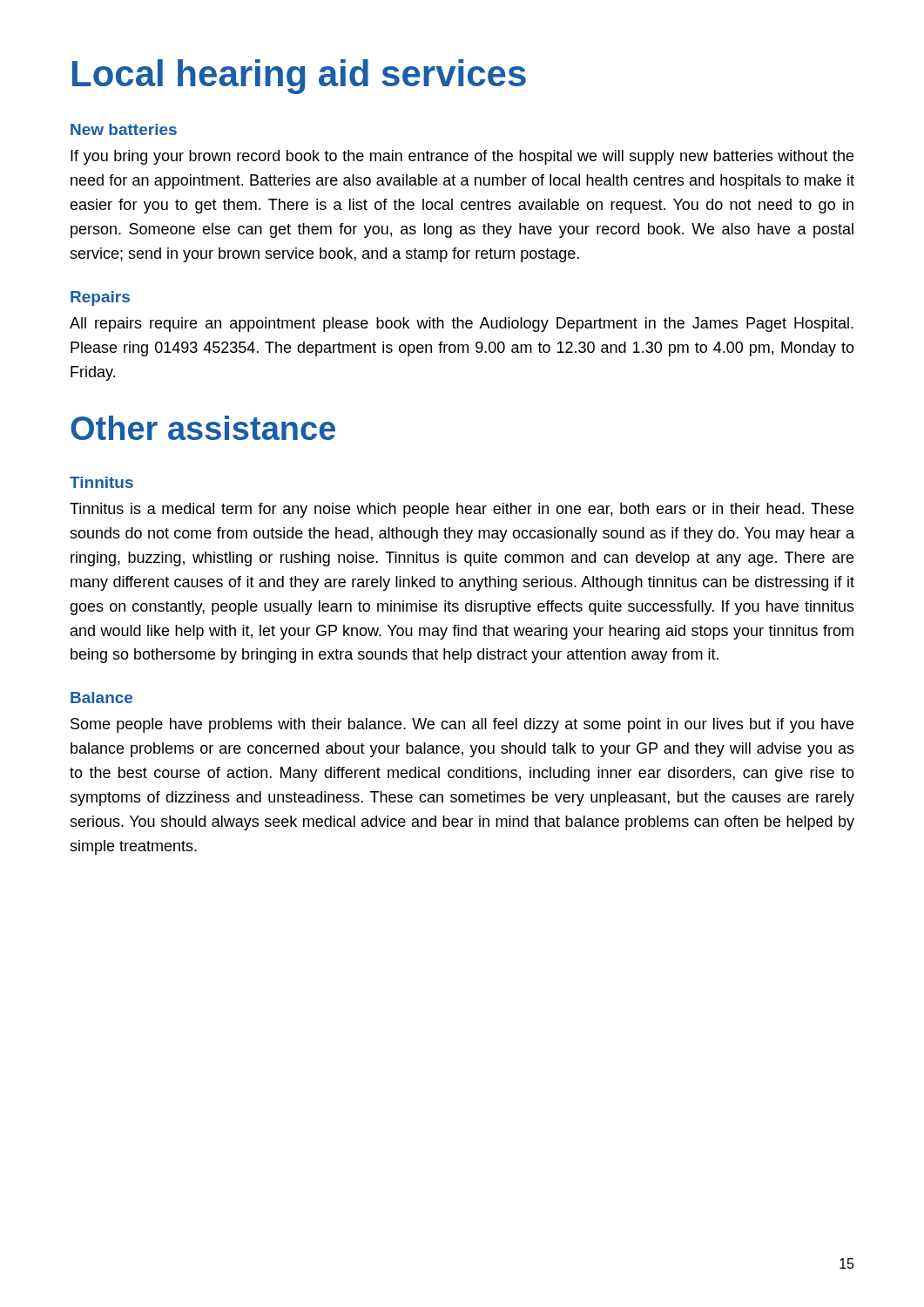The image size is (924, 1307).
Task: Click on the section header containing "New batteries"
Action: [x=124, y=129]
